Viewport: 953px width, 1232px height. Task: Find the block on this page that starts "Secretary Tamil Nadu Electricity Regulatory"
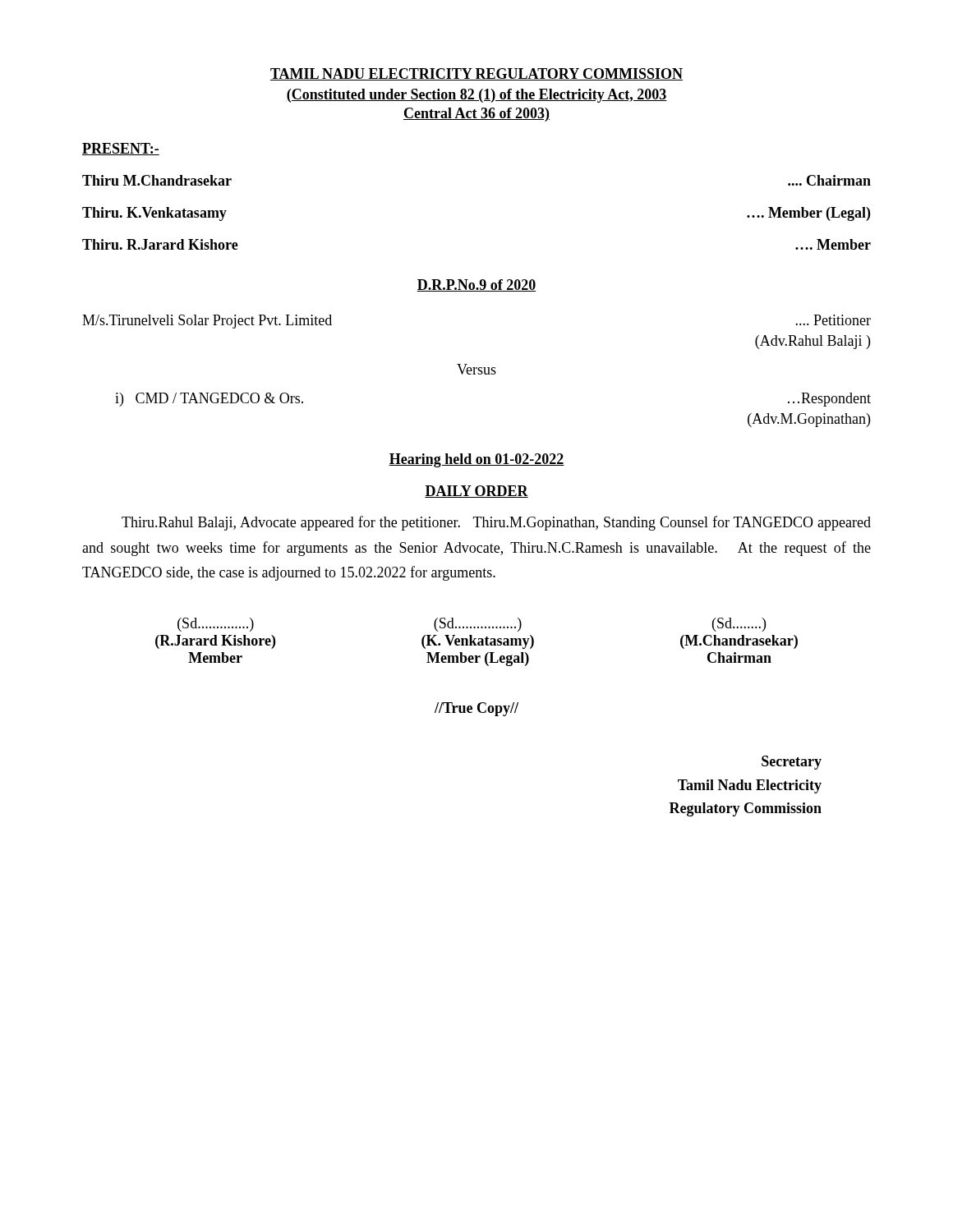(x=745, y=785)
